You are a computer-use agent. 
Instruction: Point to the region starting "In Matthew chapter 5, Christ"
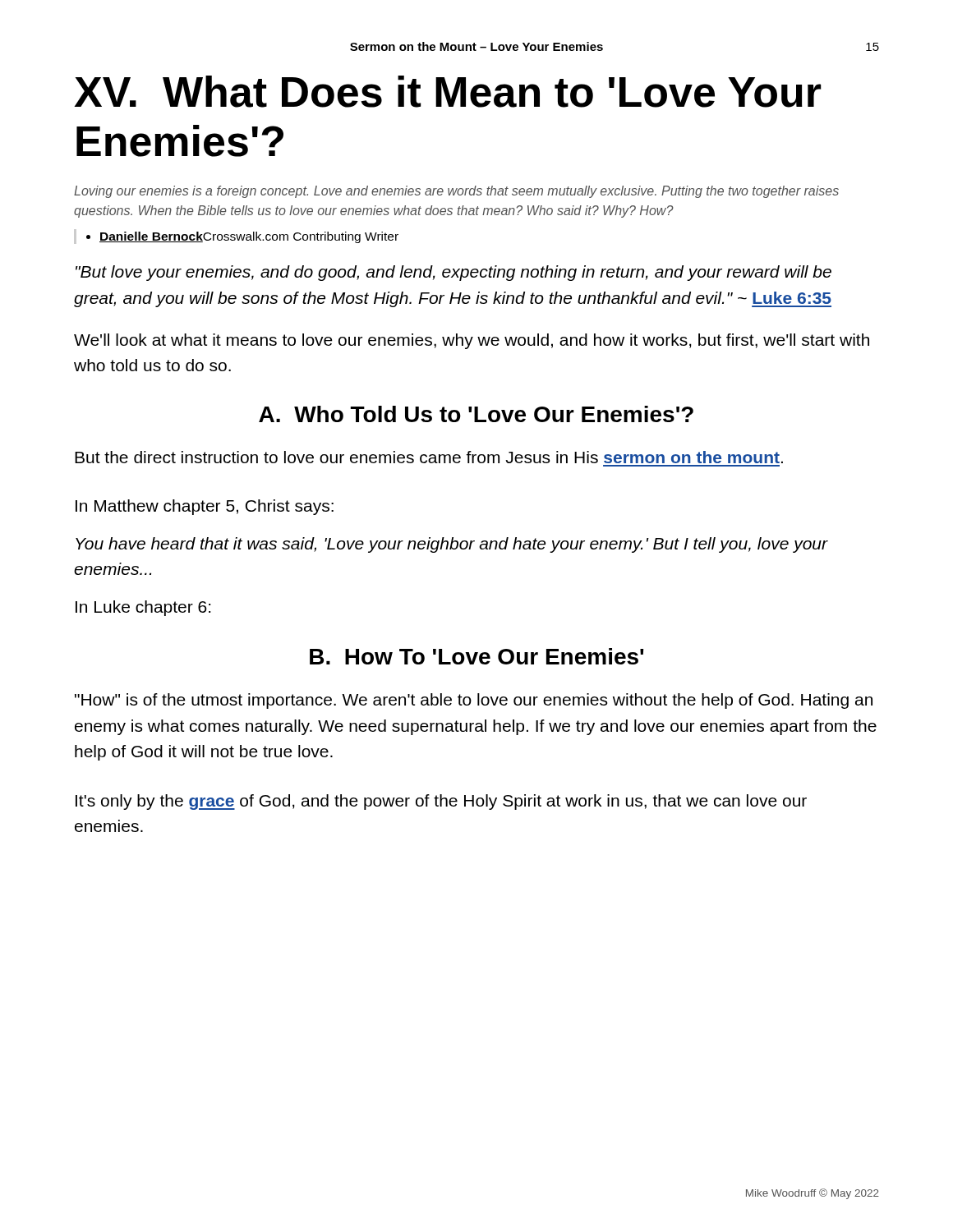pyautogui.click(x=204, y=506)
